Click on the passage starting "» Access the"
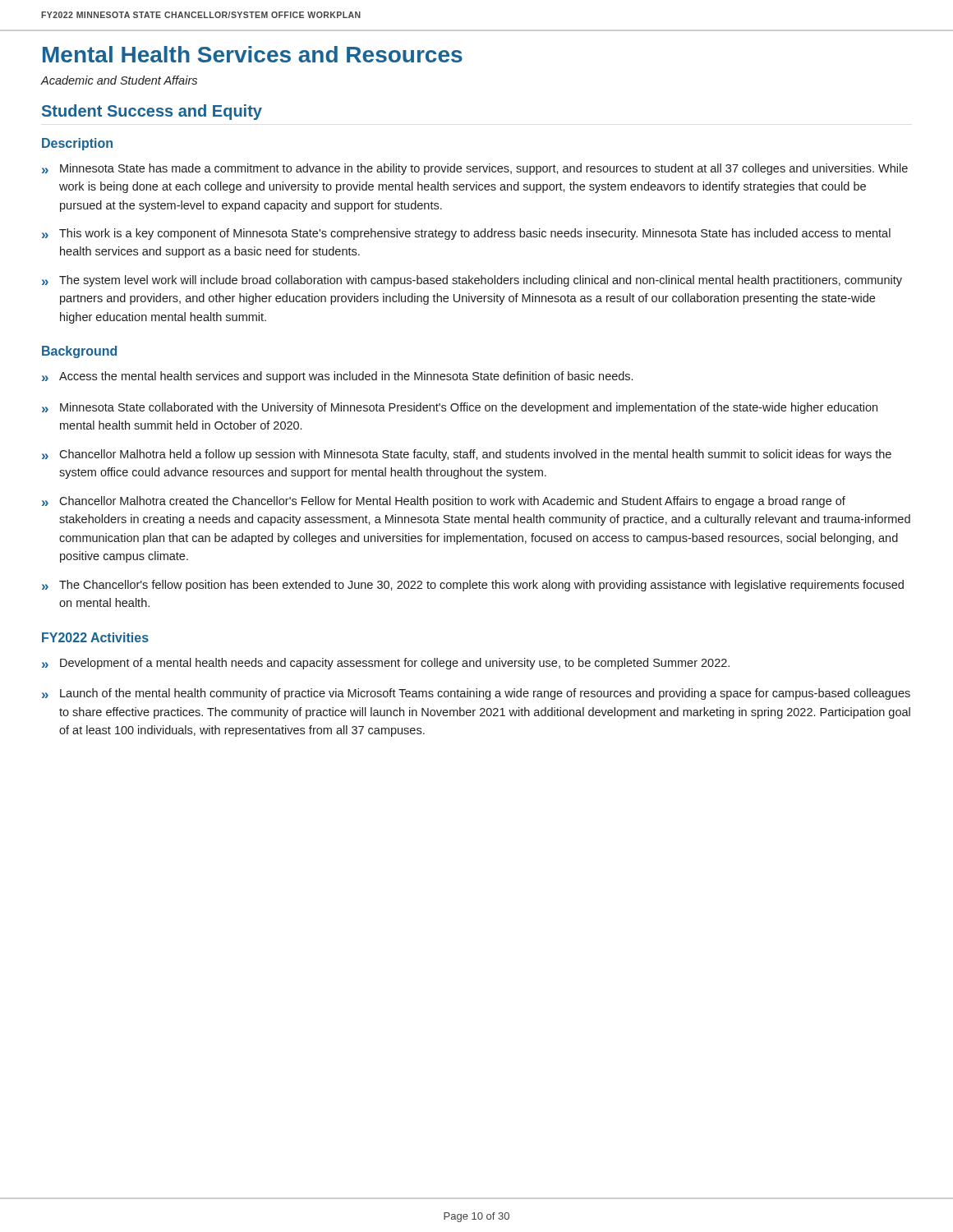 [476, 378]
